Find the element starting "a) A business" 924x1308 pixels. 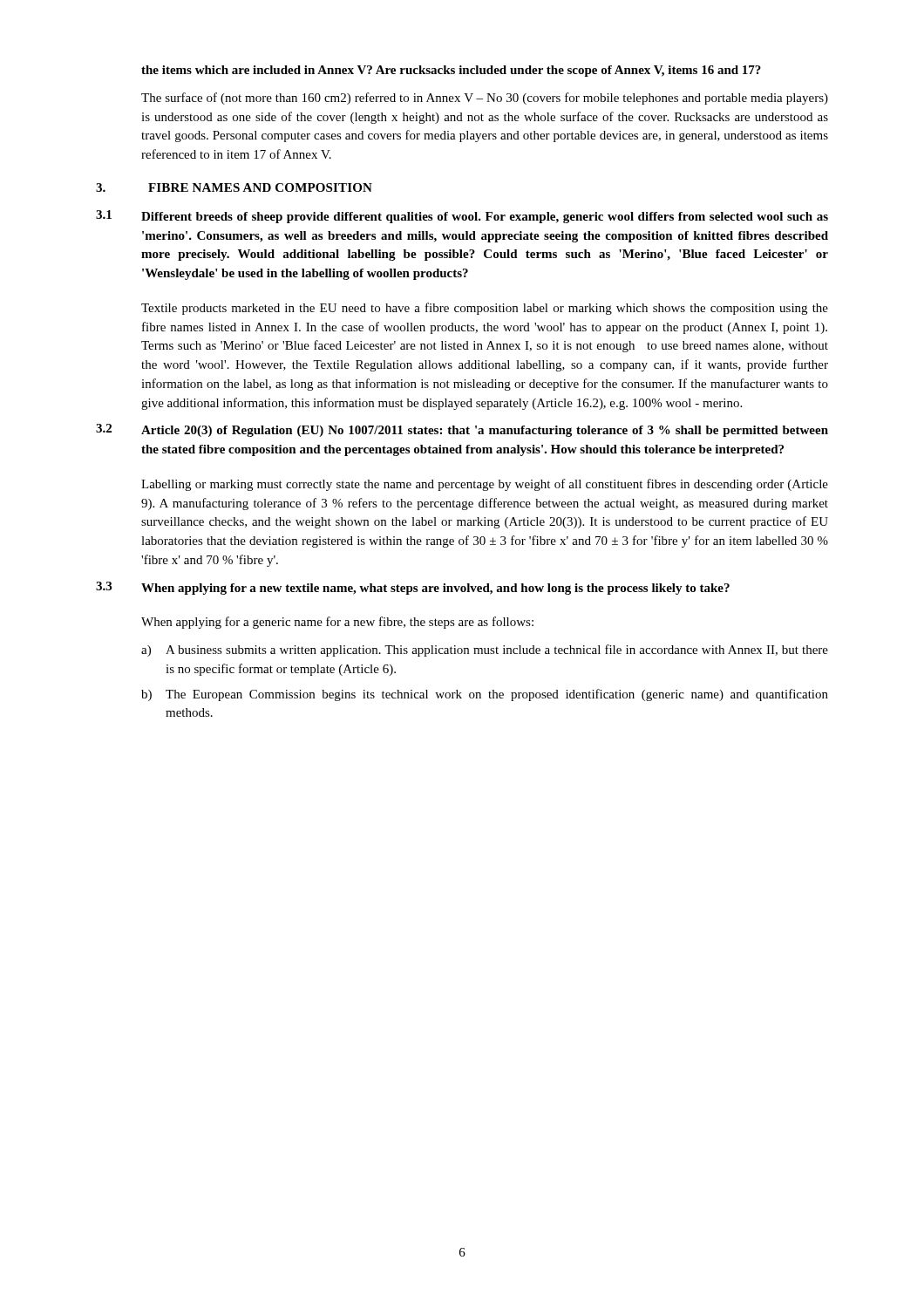point(485,660)
